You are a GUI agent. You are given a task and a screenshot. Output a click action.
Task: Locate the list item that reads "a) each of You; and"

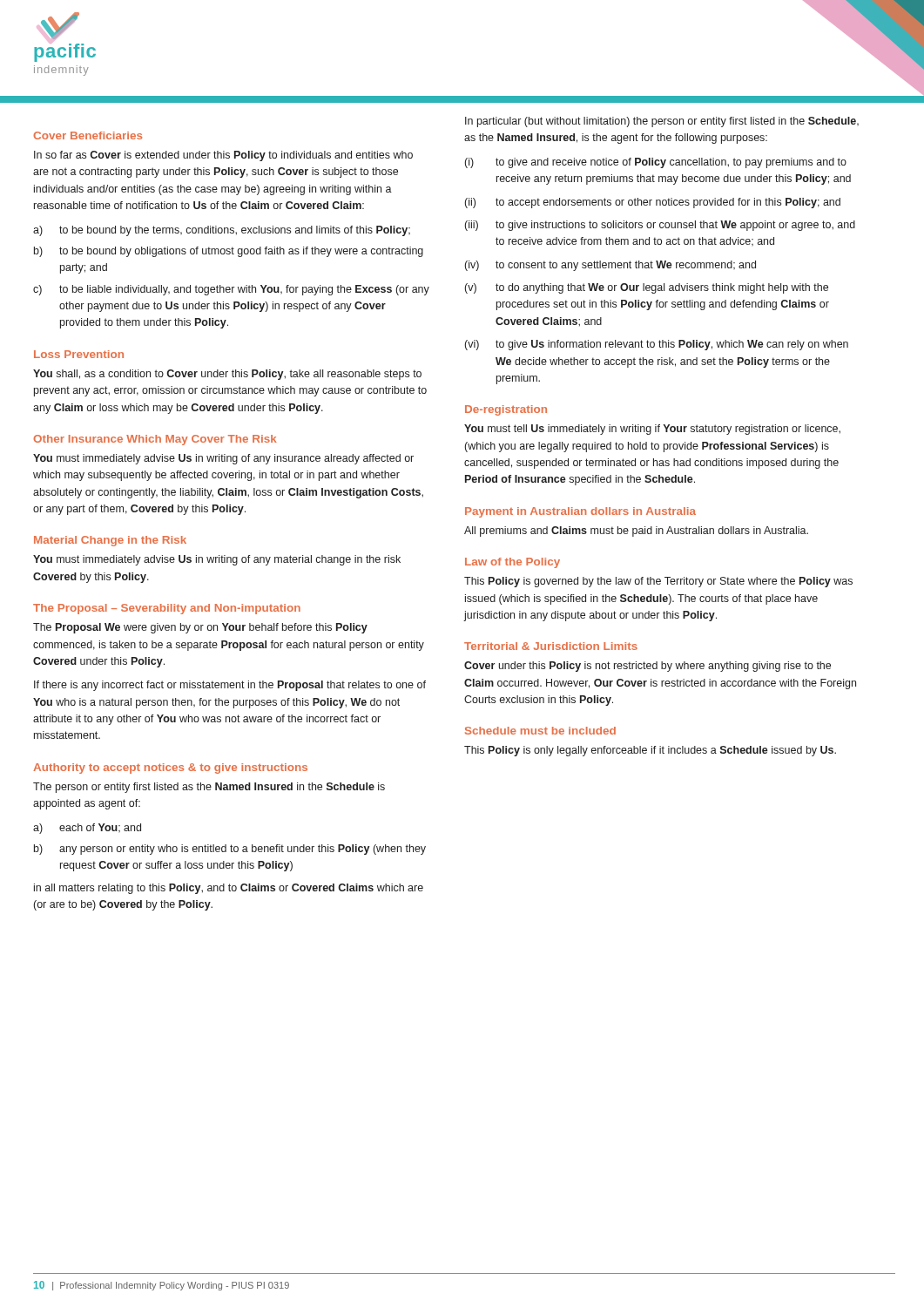click(x=87, y=829)
